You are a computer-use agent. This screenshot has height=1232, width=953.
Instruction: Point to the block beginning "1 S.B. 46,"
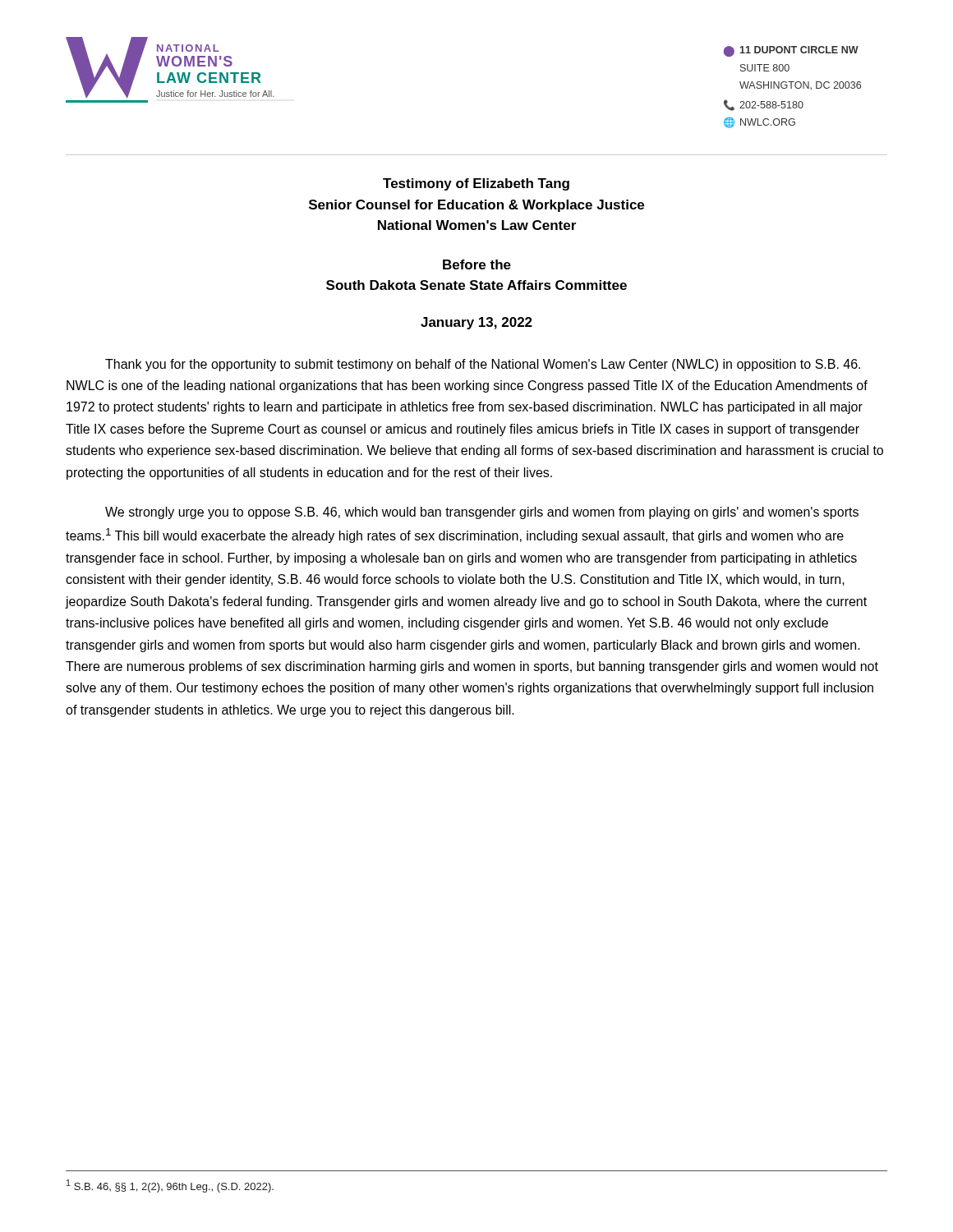(170, 1185)
